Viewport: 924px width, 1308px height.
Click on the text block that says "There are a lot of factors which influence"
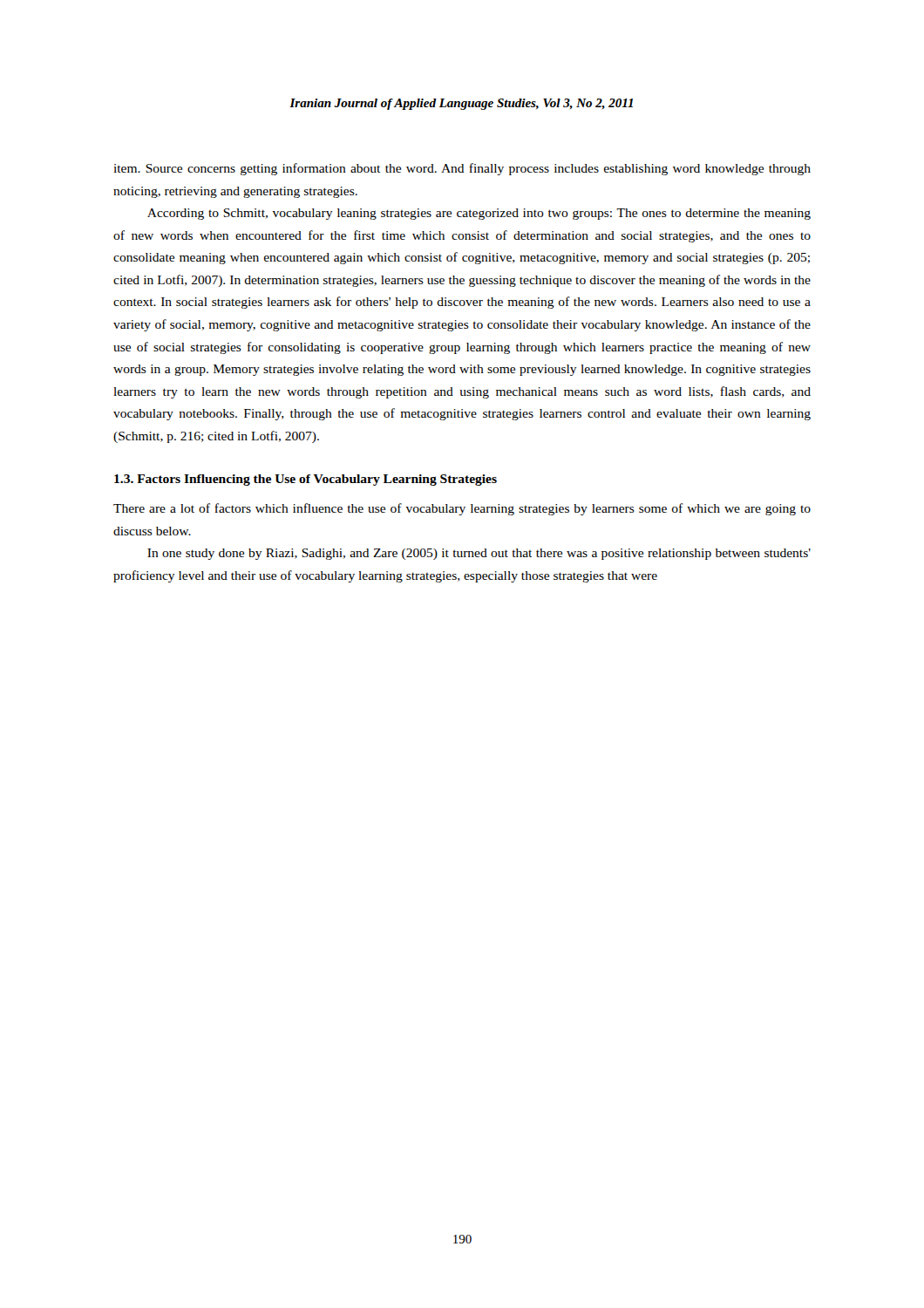(x=462, y=520)
